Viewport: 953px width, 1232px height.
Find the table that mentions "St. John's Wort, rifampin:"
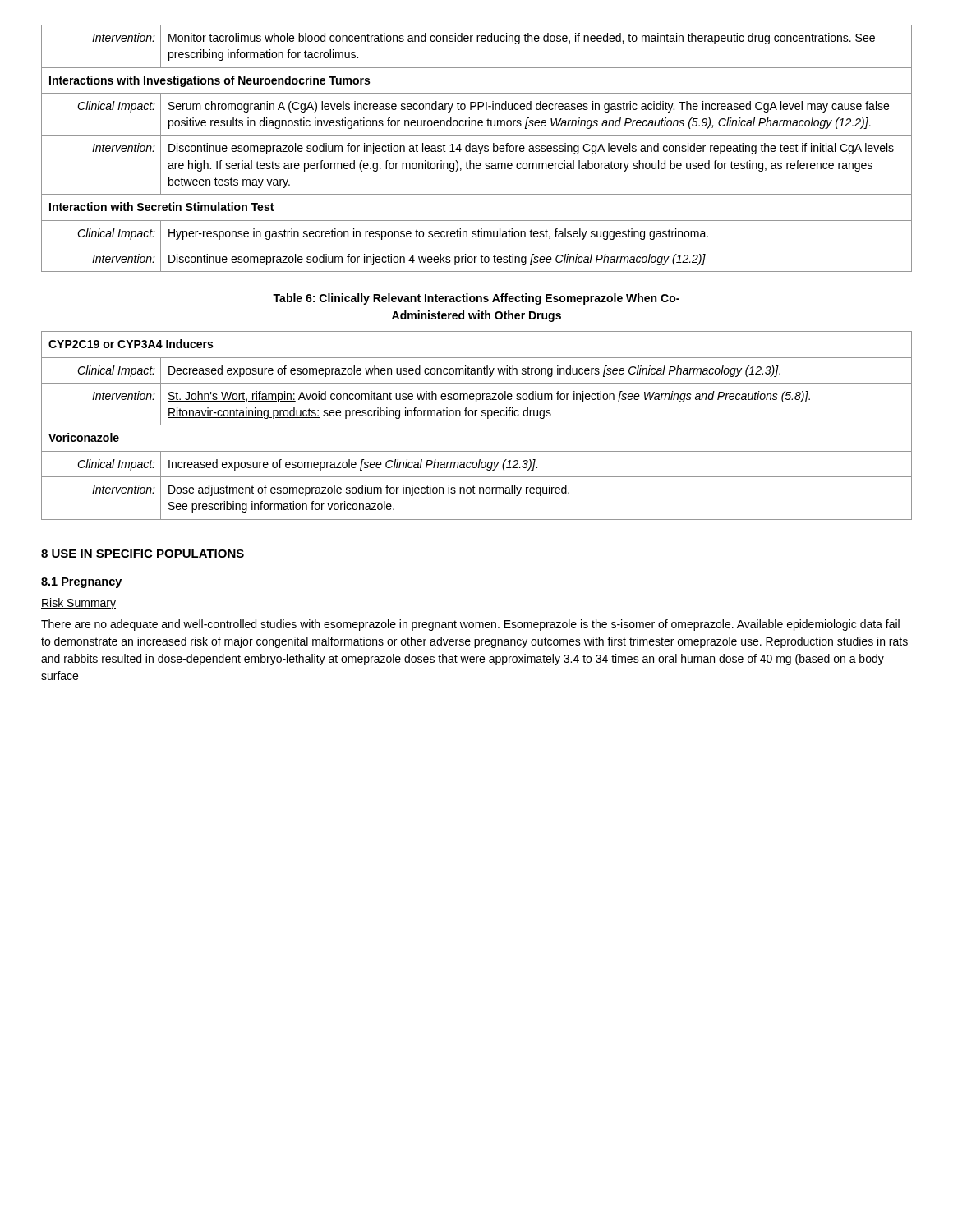coord(476,425)
